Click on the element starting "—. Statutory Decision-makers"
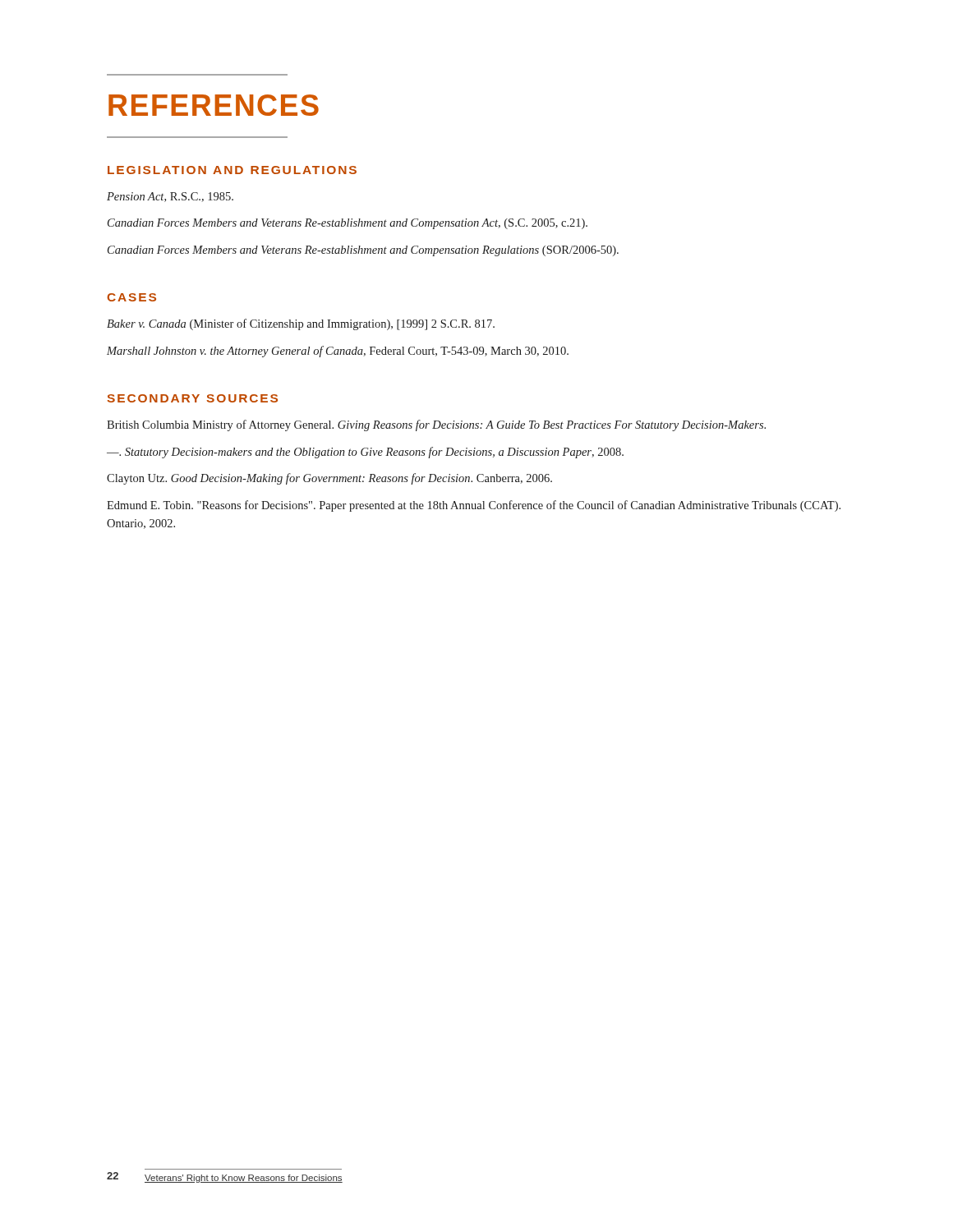The image size is (953, 1232). (366, 452)
